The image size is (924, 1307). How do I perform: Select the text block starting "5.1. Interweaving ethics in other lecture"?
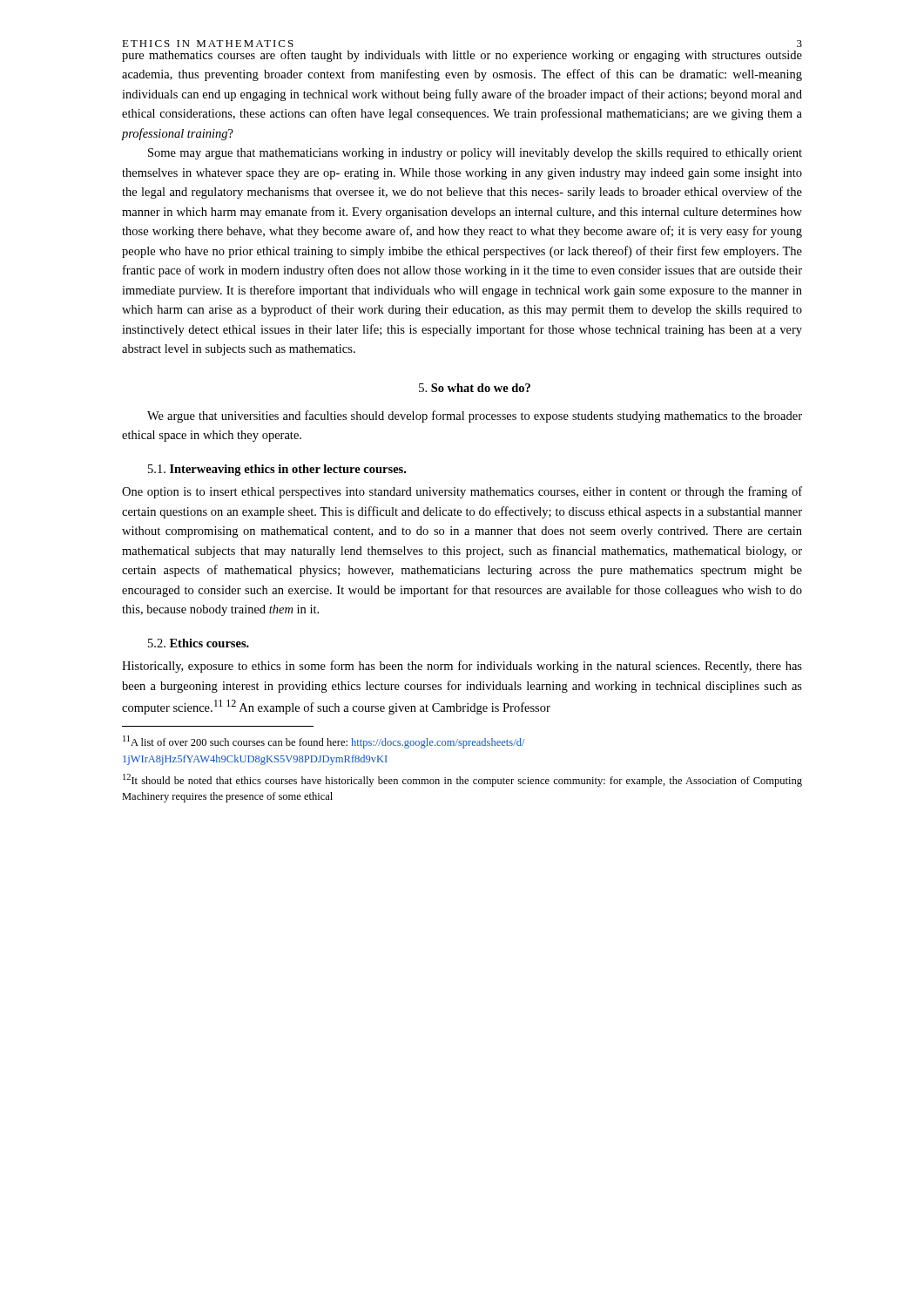[x=277, y=470]
